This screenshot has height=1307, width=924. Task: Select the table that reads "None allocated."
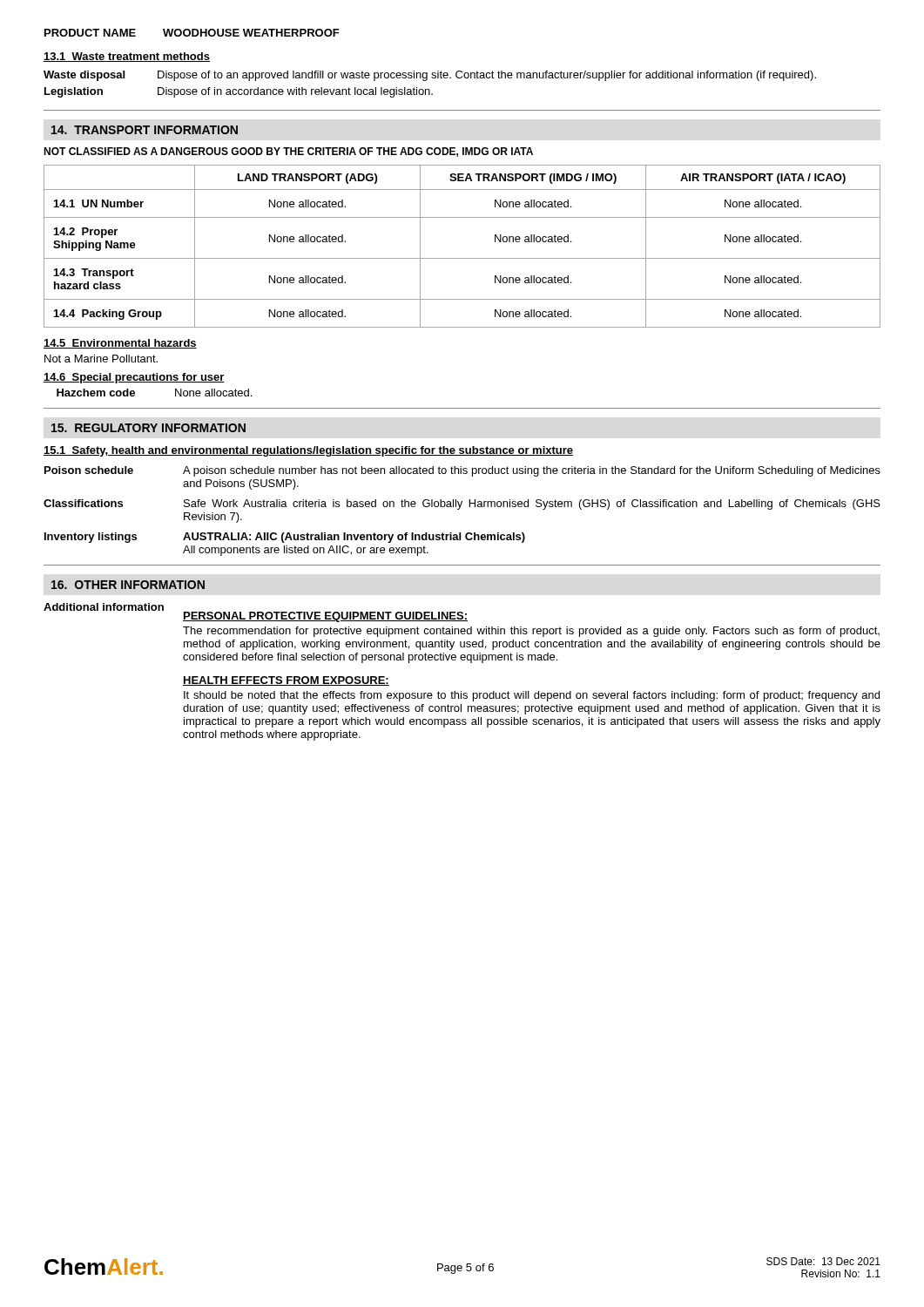tap(462, 246)
